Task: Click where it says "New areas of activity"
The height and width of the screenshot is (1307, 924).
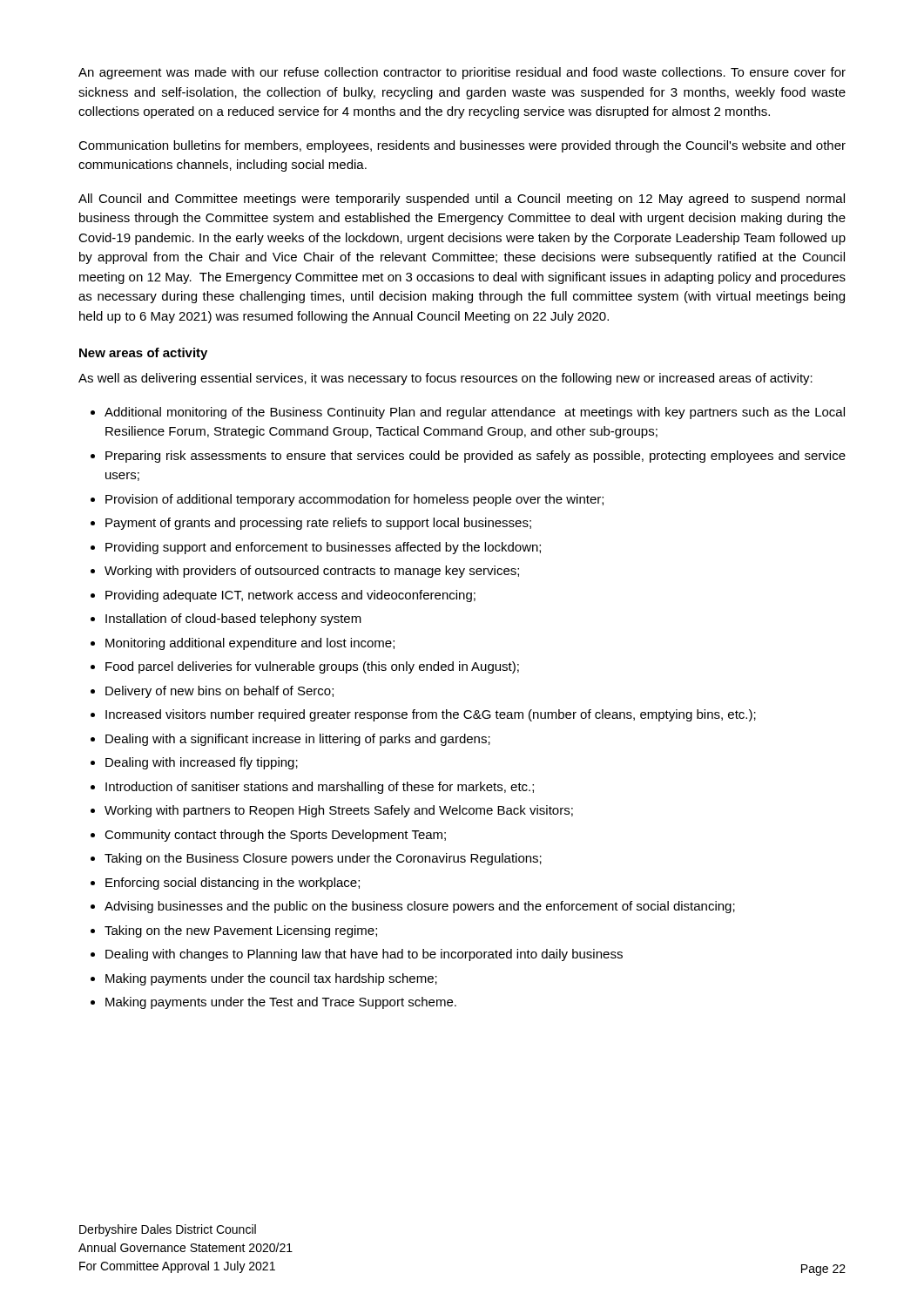Action: [x=143, y=352]
